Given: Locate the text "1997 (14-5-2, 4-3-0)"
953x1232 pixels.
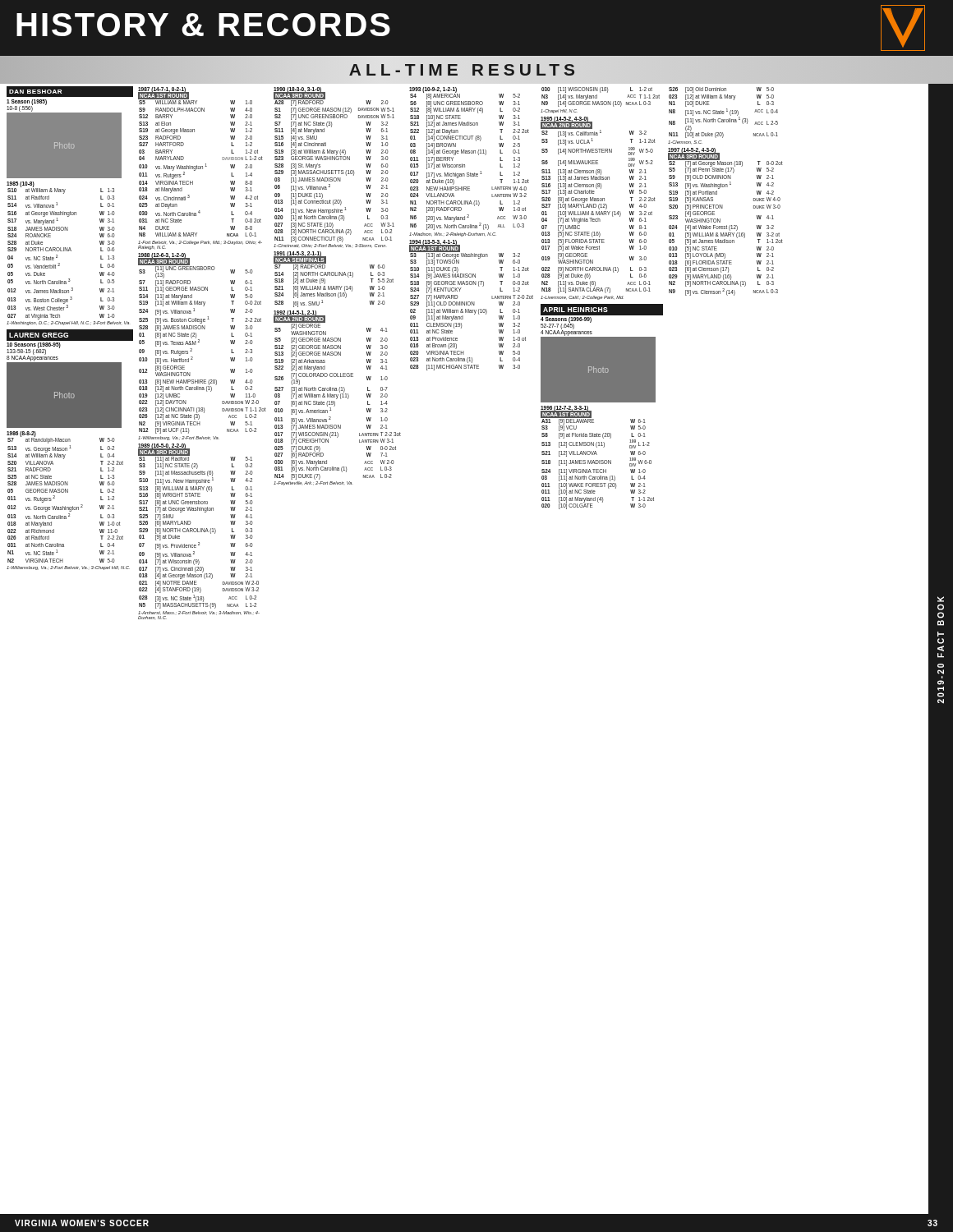Looking at the screenshot, I should point(692,150).
